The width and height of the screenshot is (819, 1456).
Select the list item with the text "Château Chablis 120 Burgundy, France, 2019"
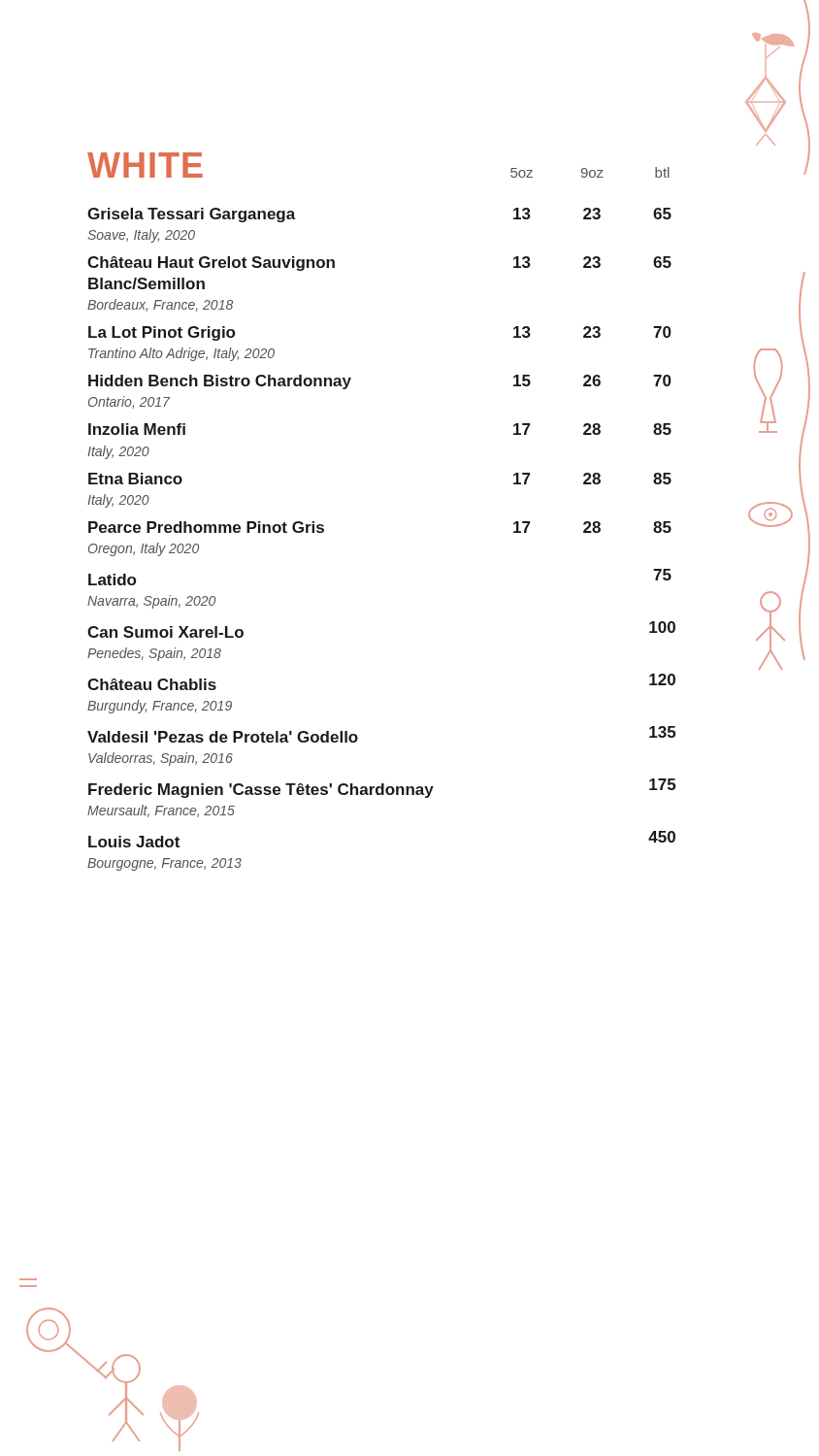149,682
